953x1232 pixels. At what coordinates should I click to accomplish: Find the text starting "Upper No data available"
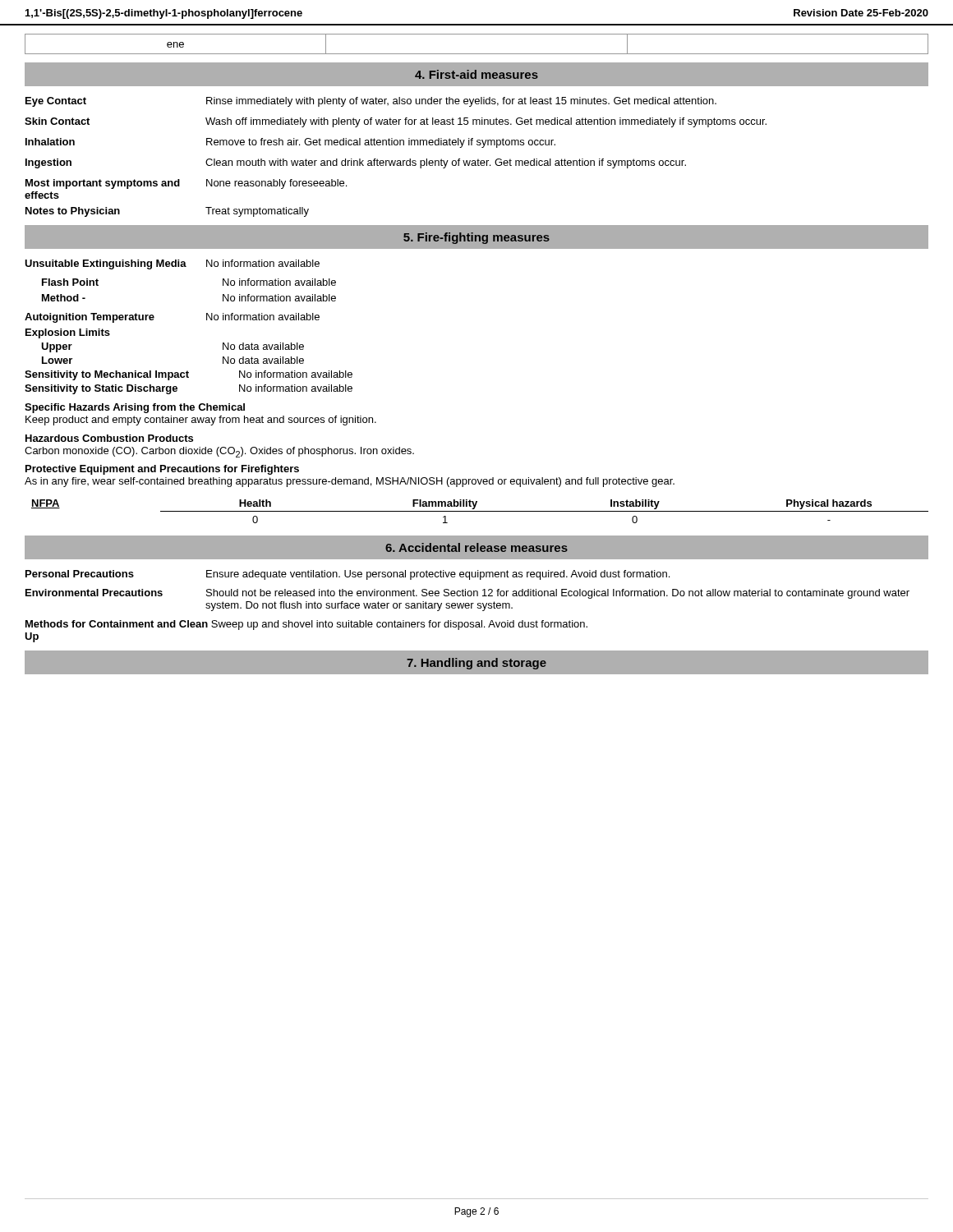(x=51, y=348)
